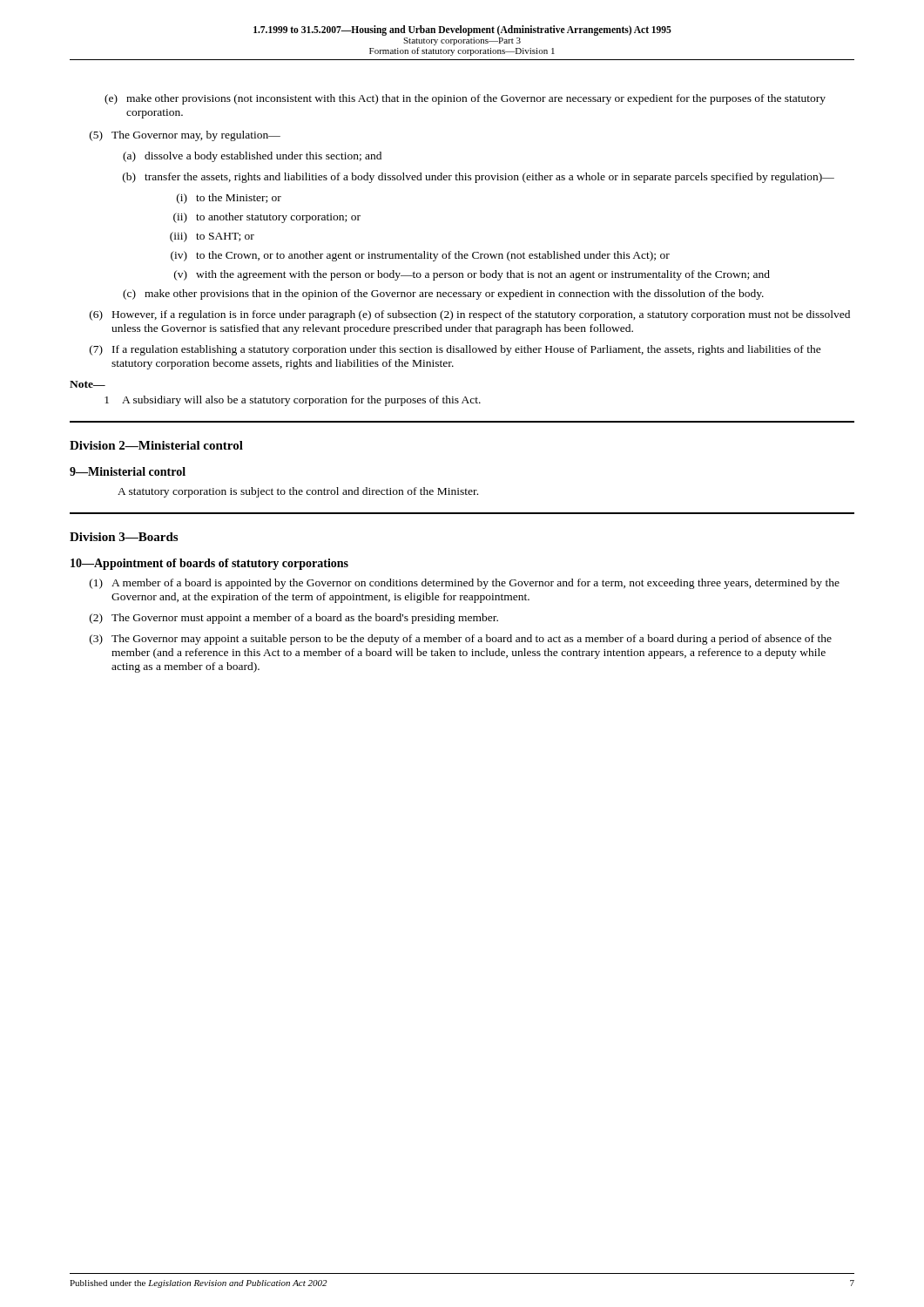Click on the list item containing "(5) The Governor"
Screen dimensions: 1307x924
[185, 136]
